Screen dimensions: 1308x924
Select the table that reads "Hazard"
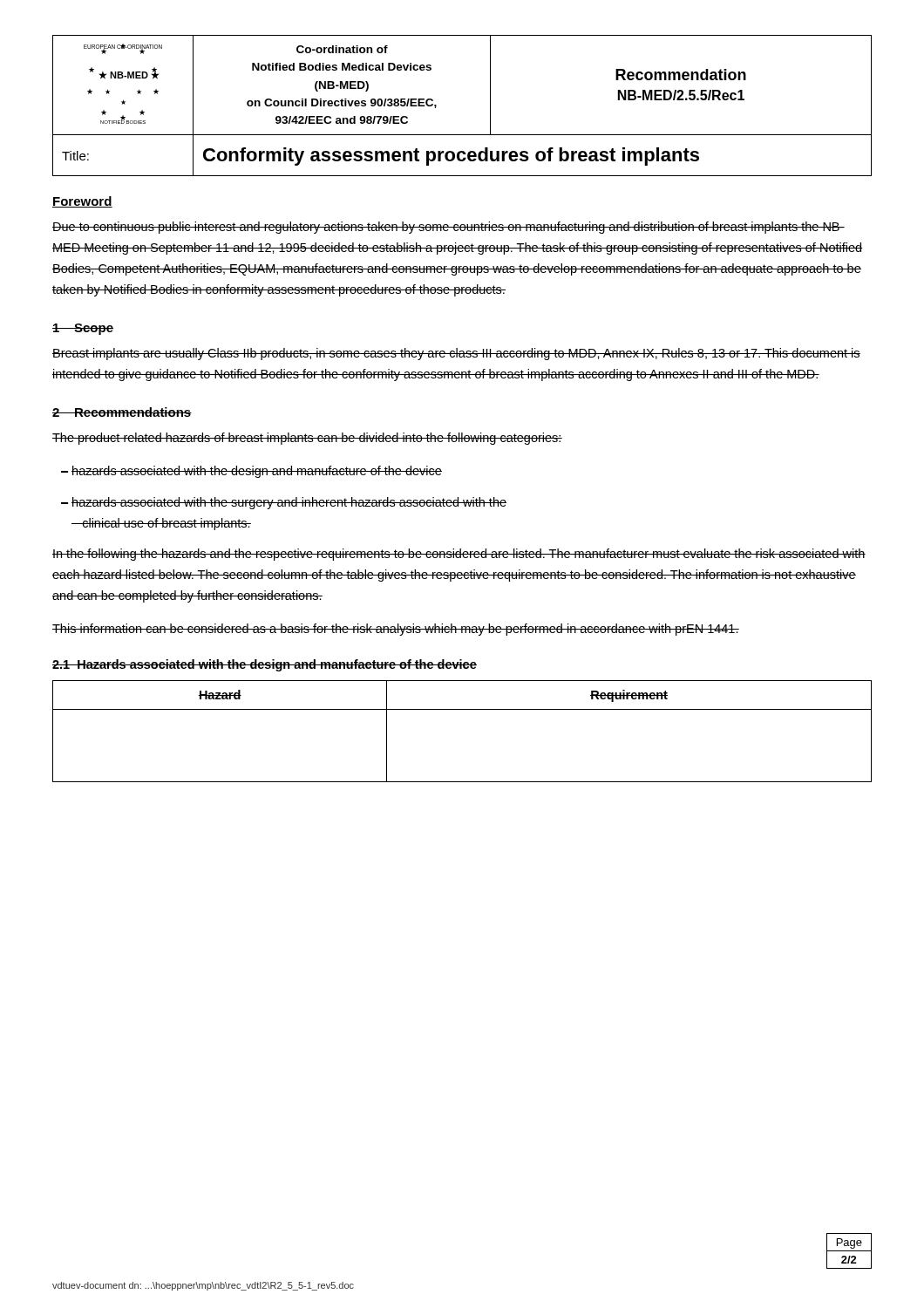tap(462, 731)
